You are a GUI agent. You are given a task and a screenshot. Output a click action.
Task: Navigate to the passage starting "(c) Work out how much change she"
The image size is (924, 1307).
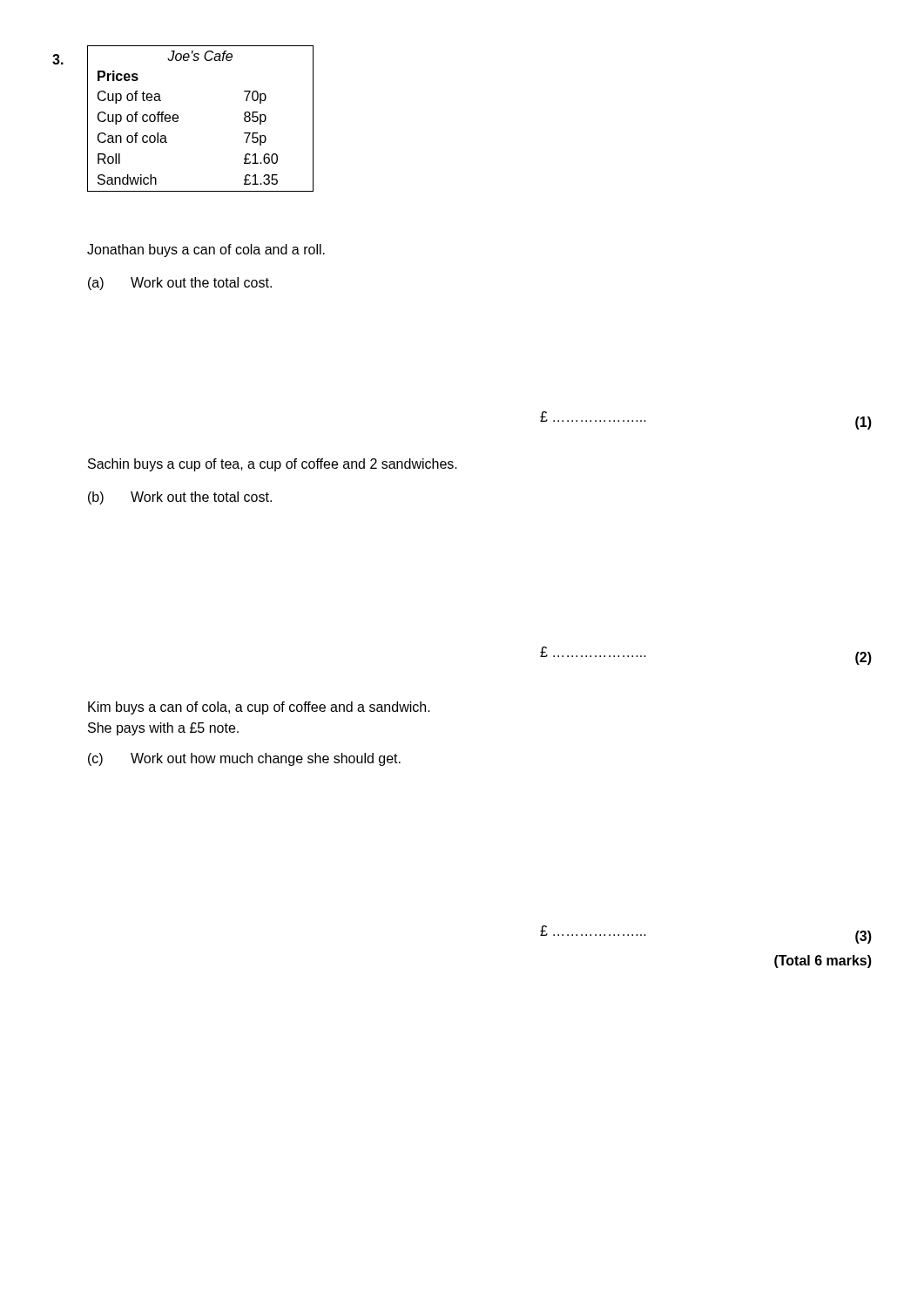(244, 759)
